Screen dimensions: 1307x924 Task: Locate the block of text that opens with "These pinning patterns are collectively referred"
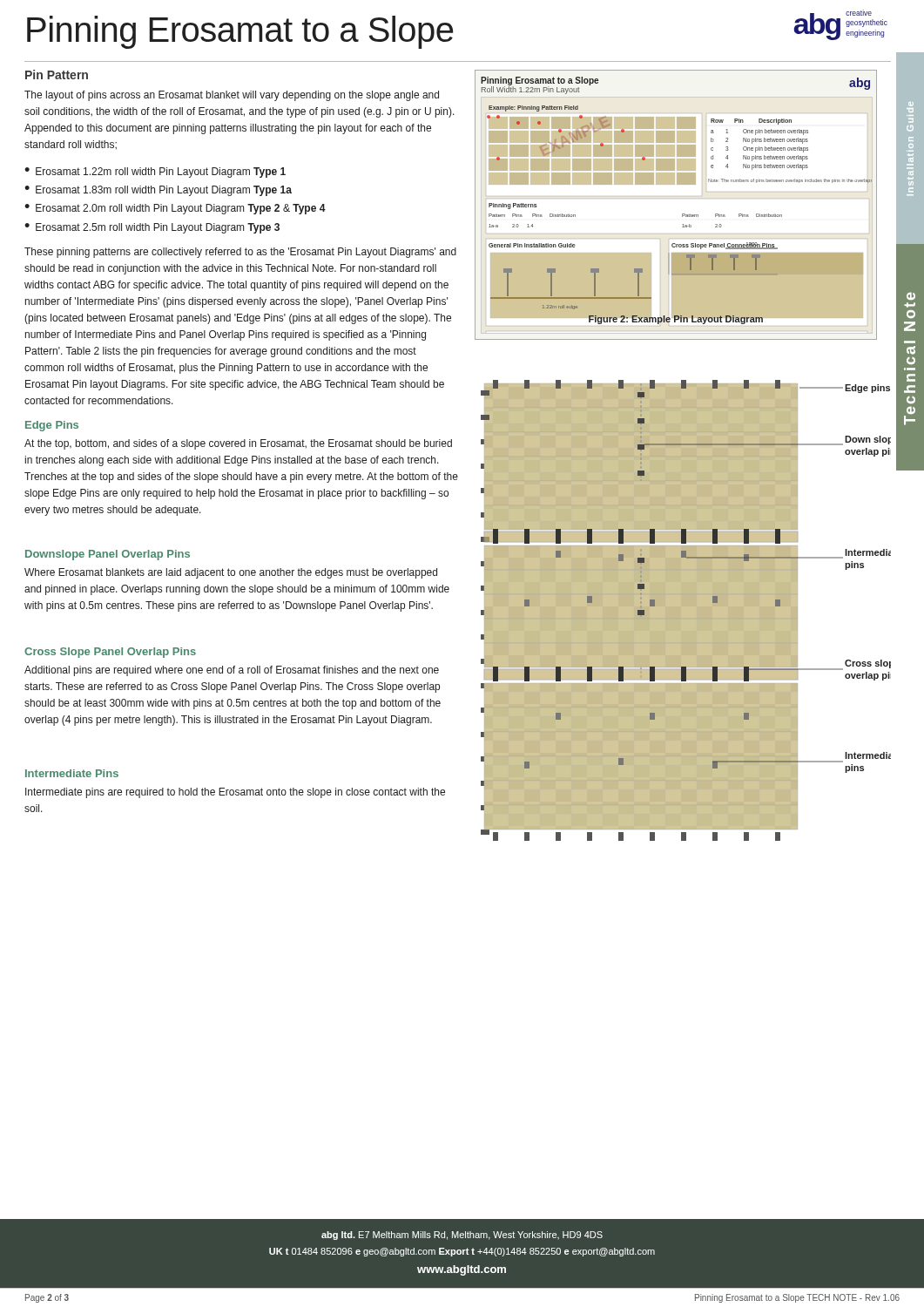[x=241, y=327]
